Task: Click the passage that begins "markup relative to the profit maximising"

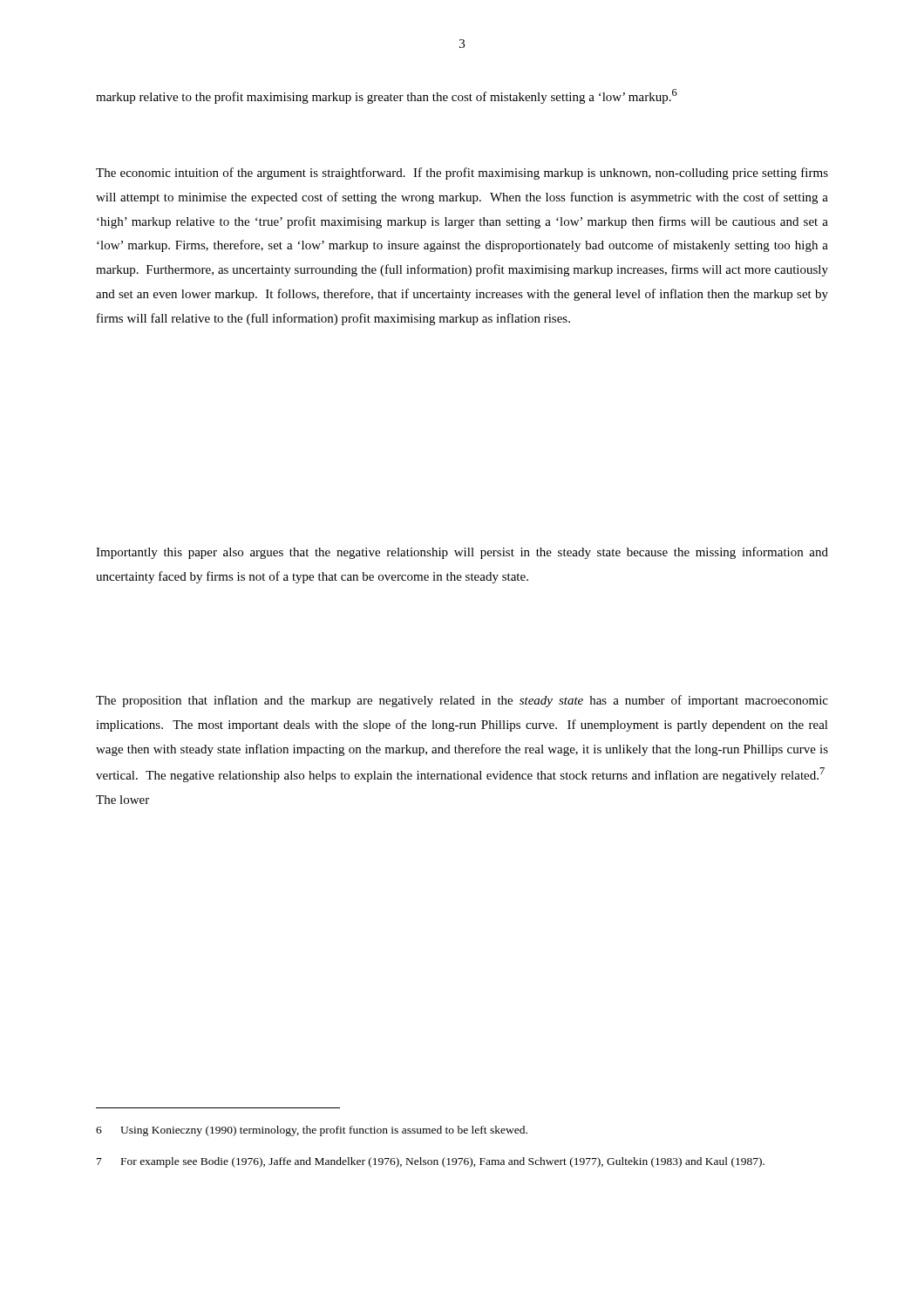Action: (386, 95)
